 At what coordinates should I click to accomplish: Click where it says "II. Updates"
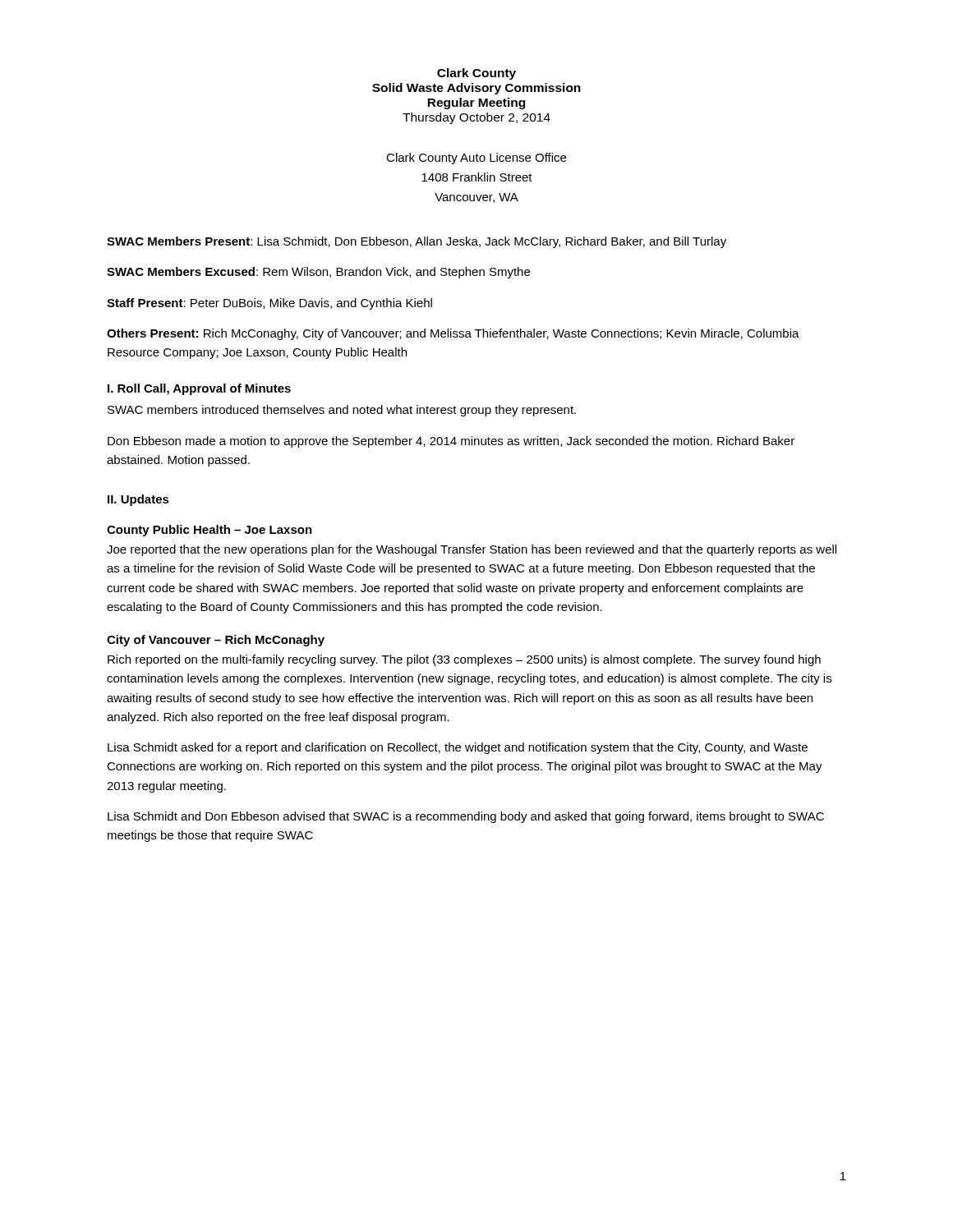click(138, 499)
